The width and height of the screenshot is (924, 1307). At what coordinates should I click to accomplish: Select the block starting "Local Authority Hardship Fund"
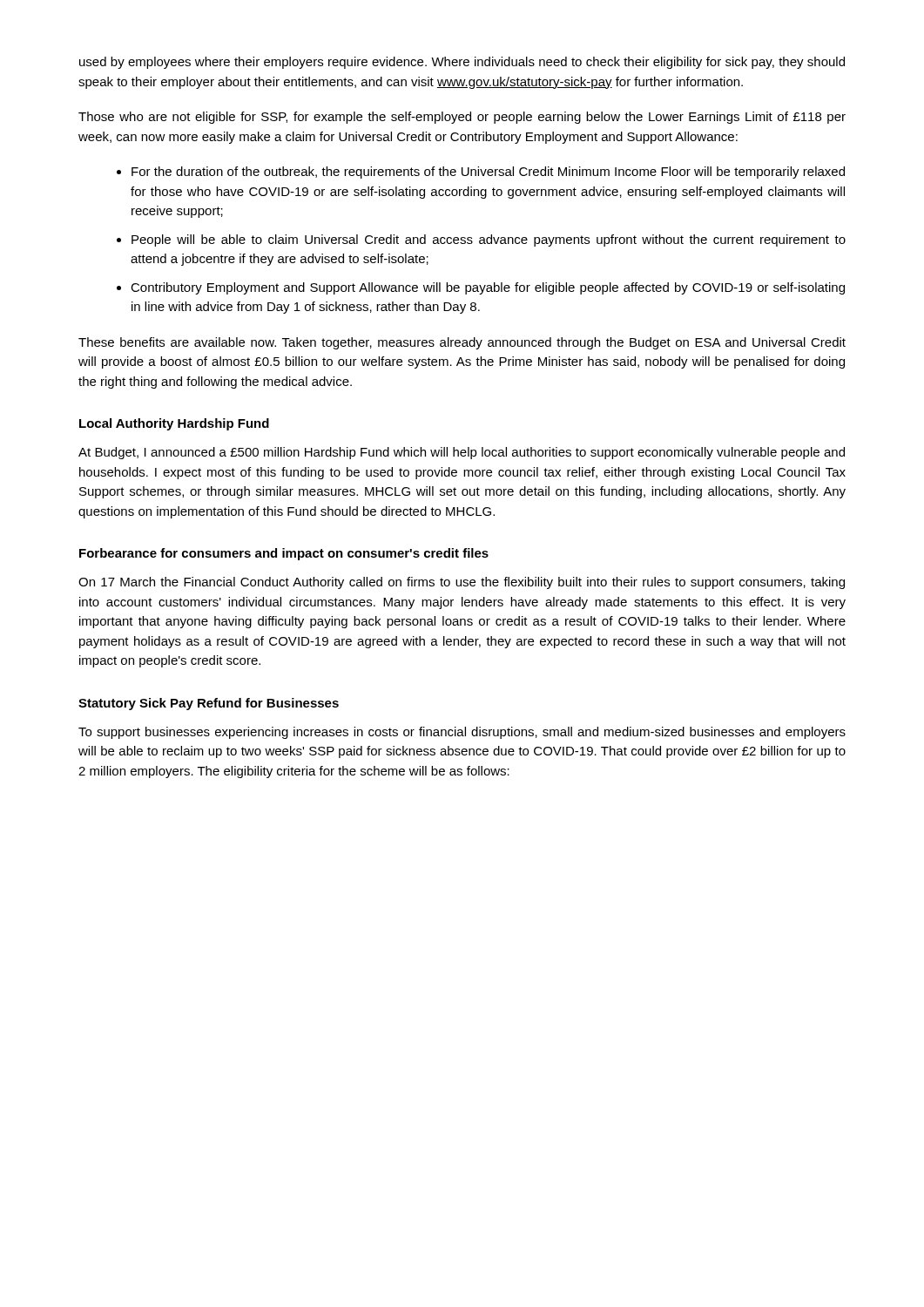point(174,424)
